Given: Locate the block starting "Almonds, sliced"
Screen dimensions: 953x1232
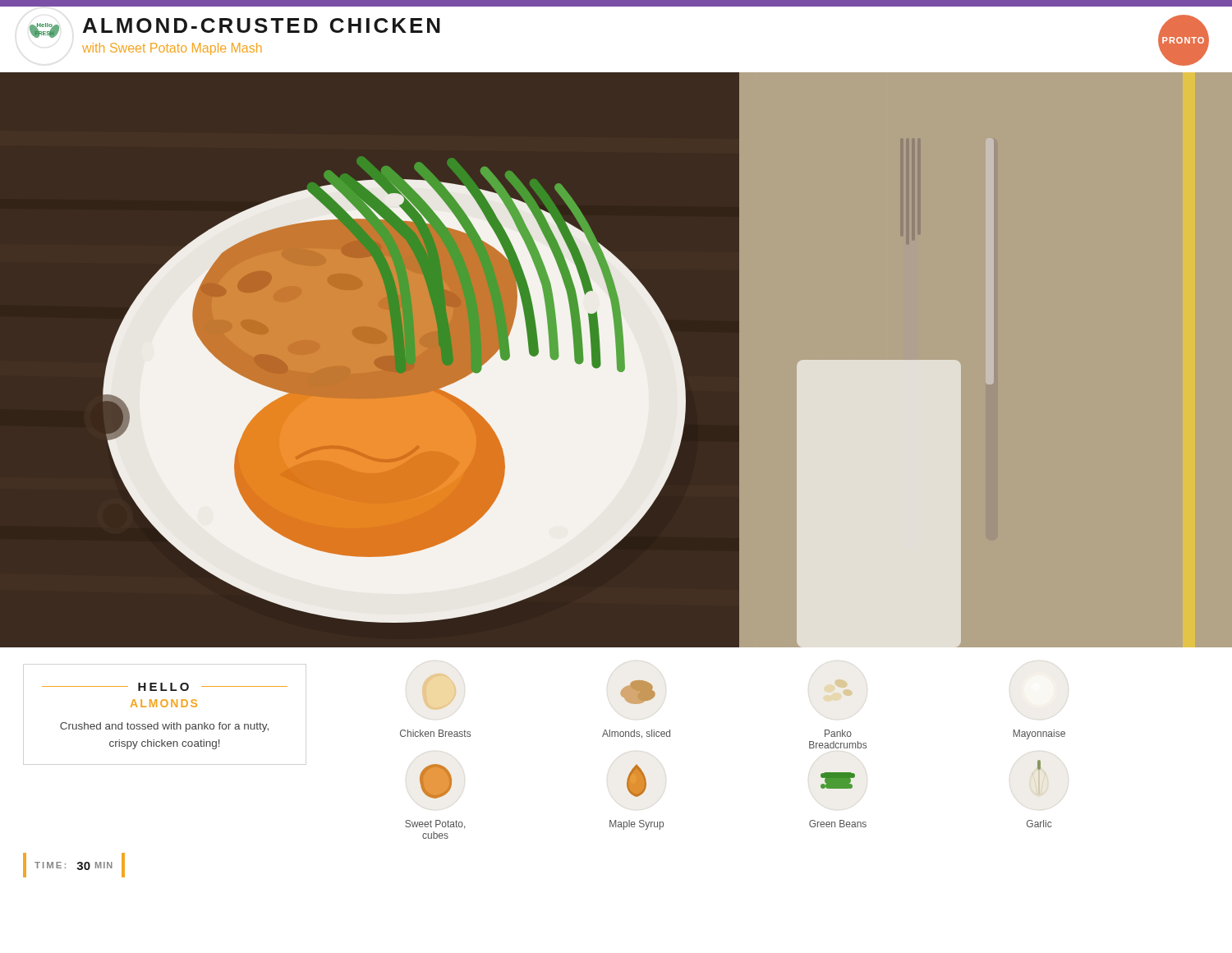Looking at the screenshot, I should click(637, 734).
